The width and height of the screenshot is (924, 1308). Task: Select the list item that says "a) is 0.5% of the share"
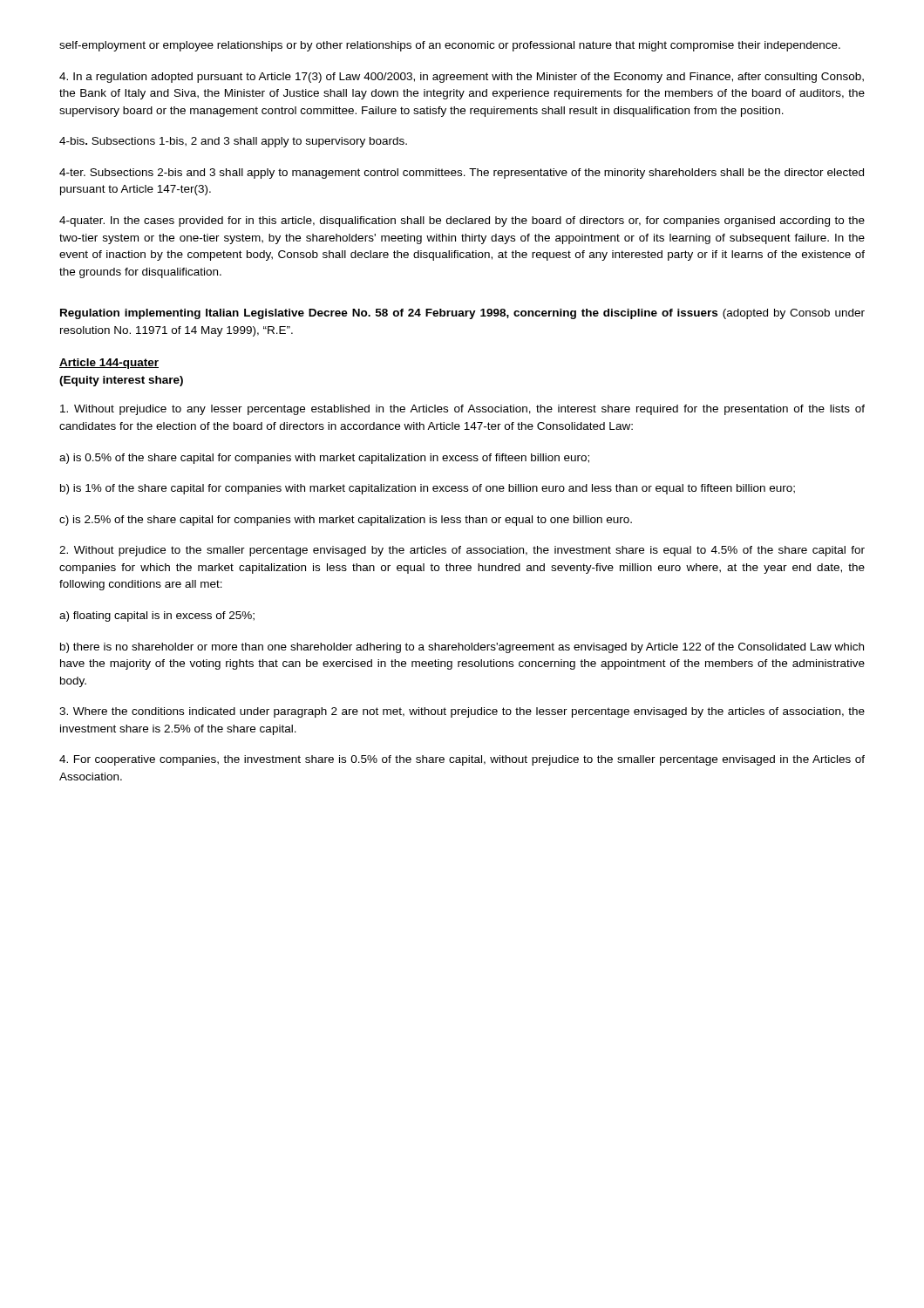(325, 457)
